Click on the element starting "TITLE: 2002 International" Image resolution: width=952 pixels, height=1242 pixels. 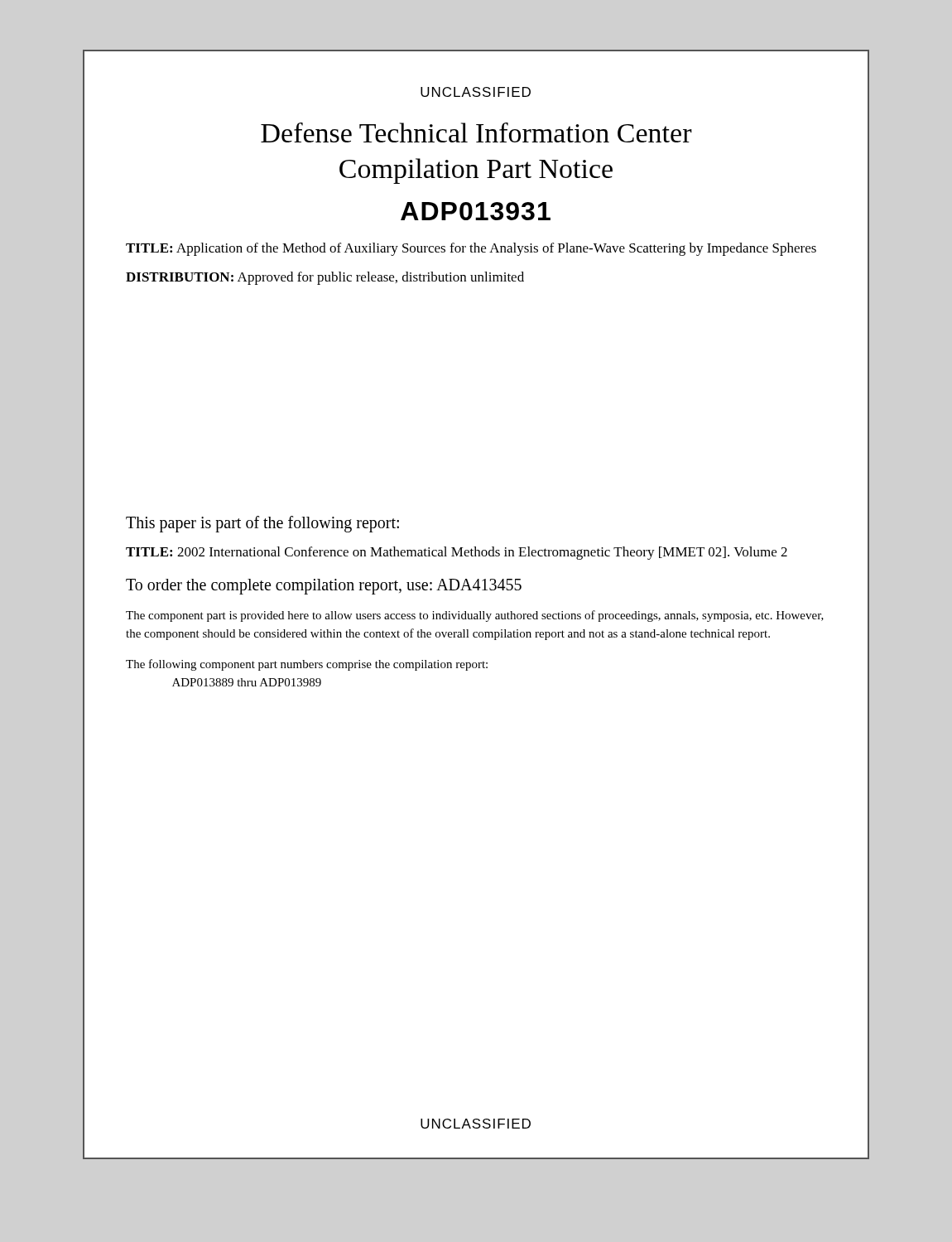457,552
